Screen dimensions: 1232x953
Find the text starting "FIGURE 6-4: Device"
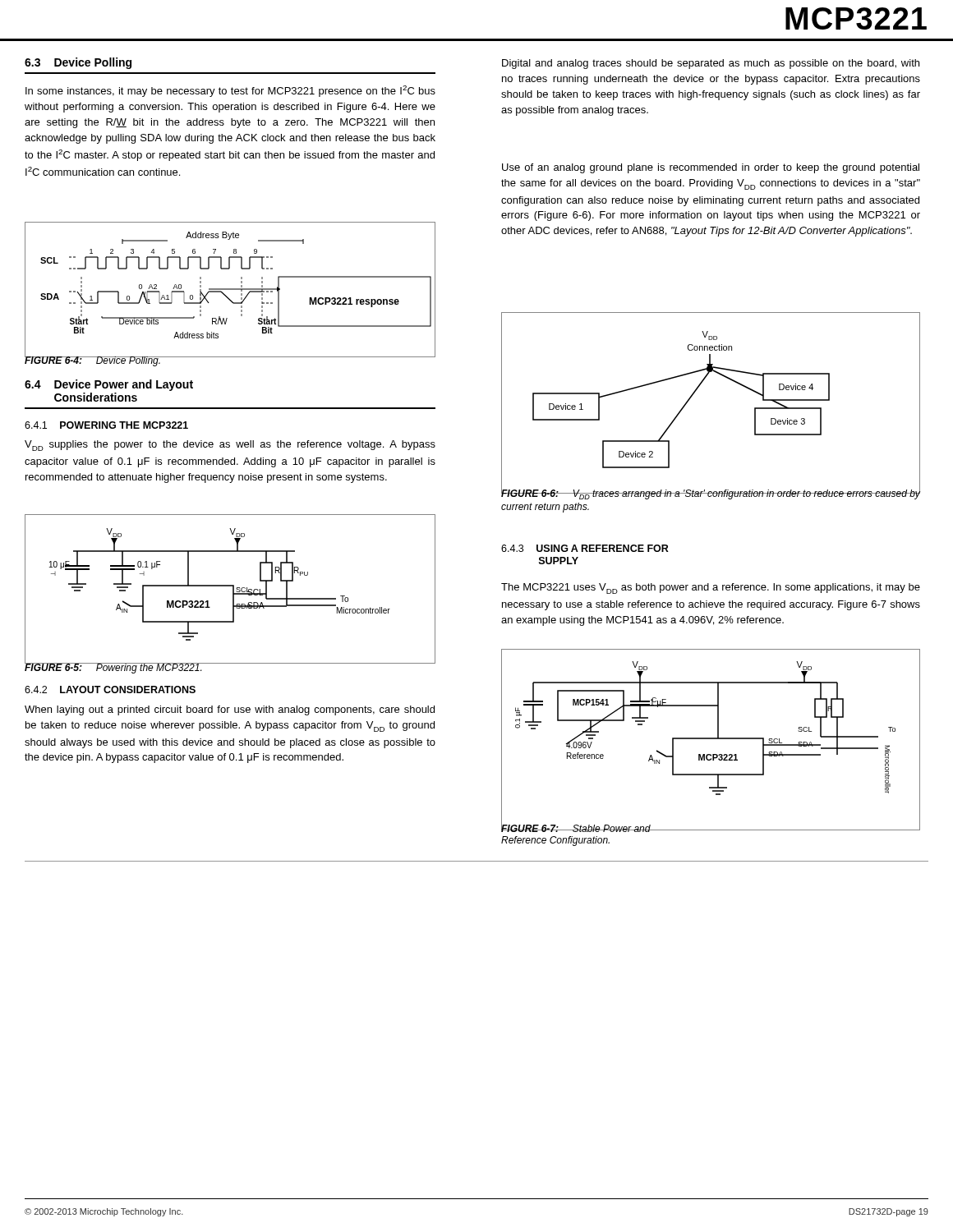[x=93, y=361]
